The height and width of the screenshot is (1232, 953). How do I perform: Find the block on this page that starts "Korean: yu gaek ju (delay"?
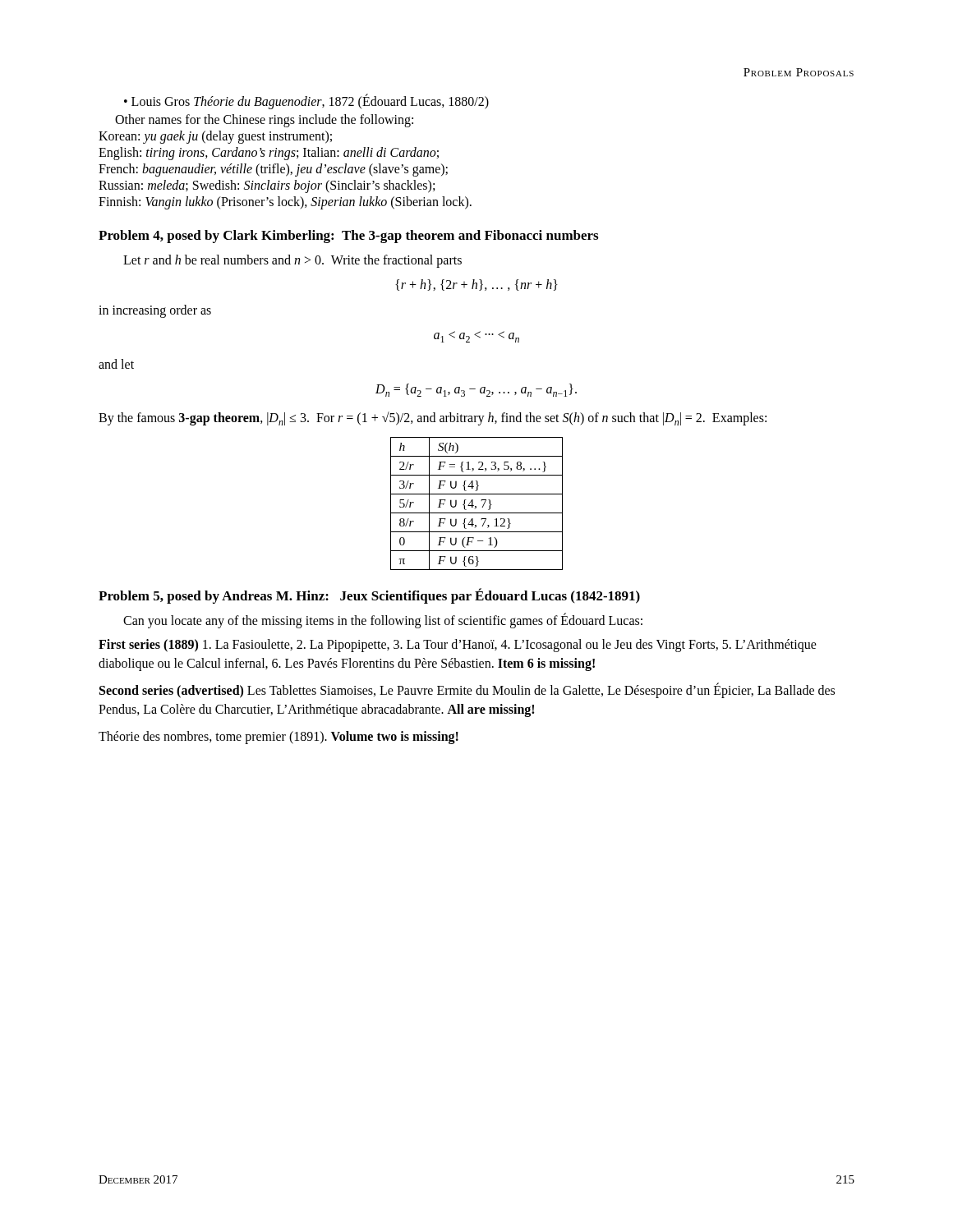[216, 136]
